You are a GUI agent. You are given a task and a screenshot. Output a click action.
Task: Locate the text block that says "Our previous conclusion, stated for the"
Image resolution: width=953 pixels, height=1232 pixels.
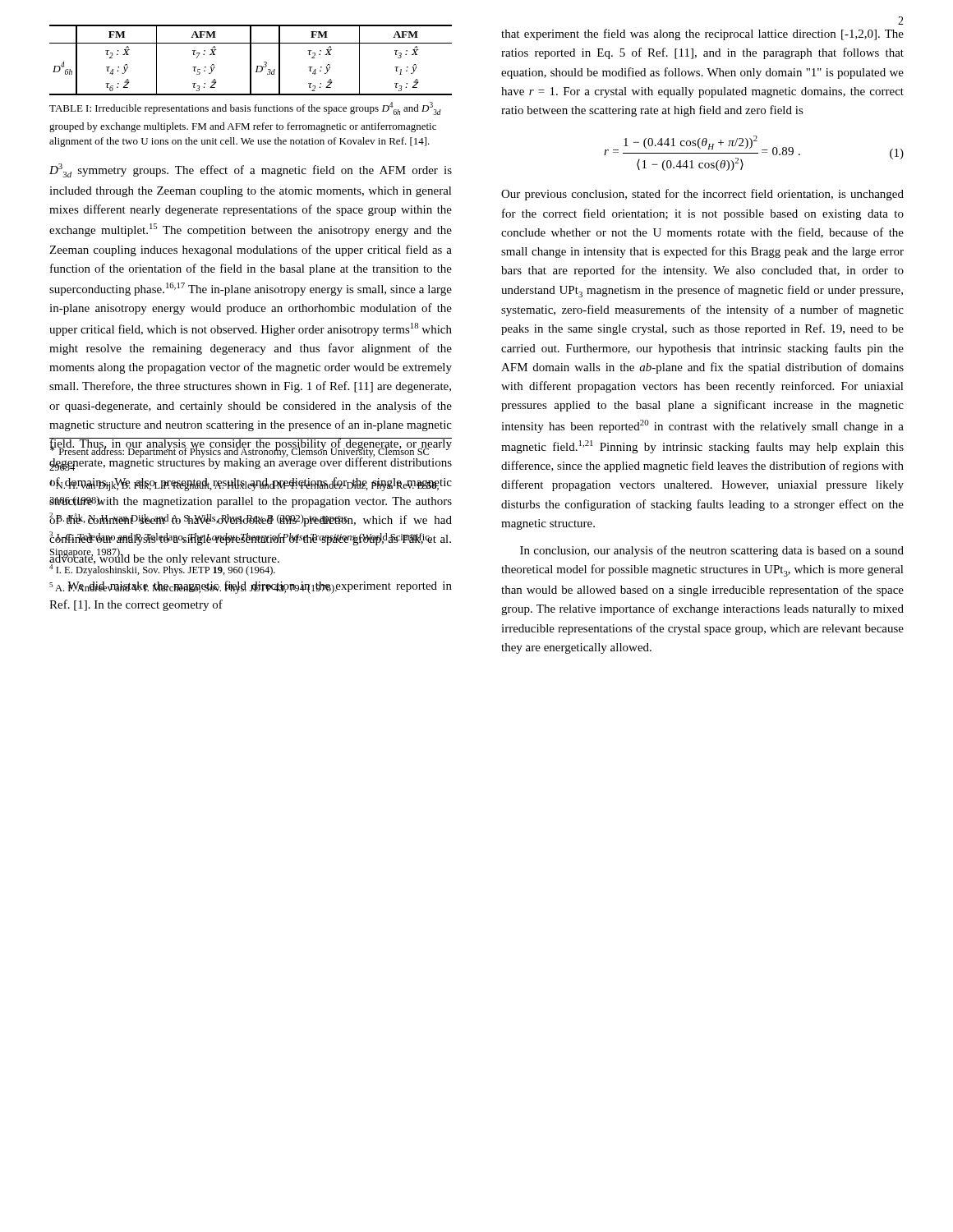[x=702, y=421]
